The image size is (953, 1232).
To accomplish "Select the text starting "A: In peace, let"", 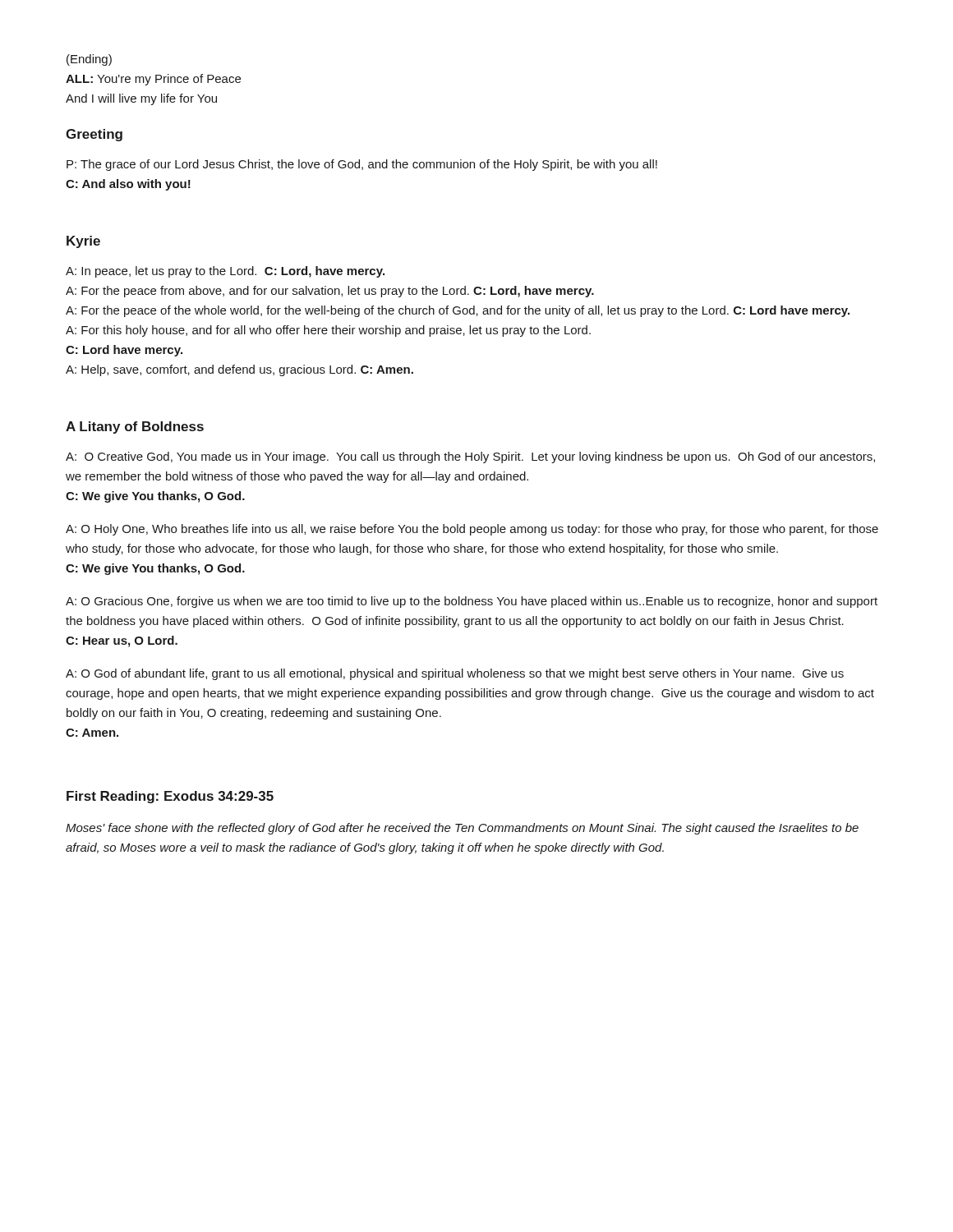I will pos(458,320).
